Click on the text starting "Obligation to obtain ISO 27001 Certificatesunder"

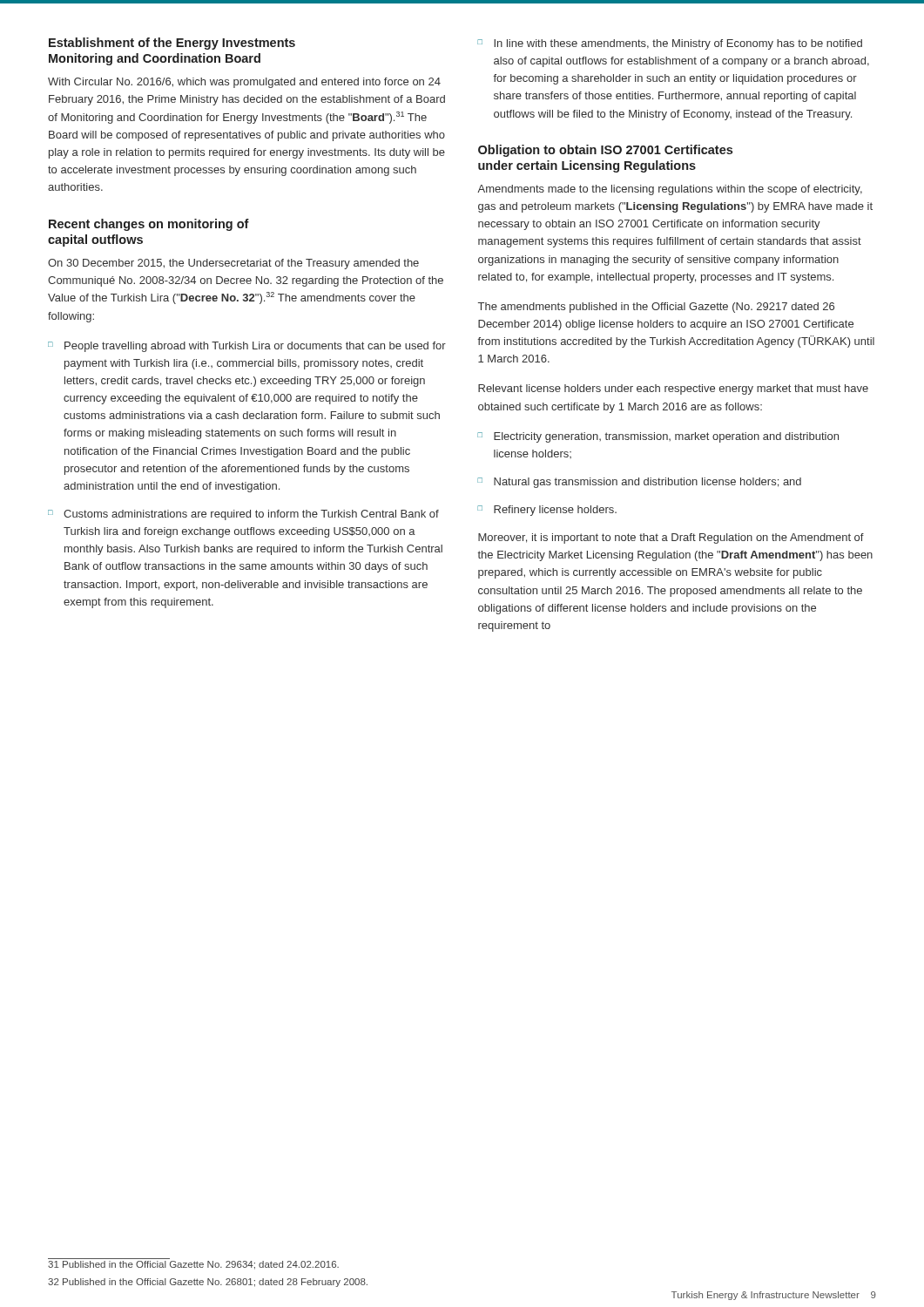tap(677, 158)
